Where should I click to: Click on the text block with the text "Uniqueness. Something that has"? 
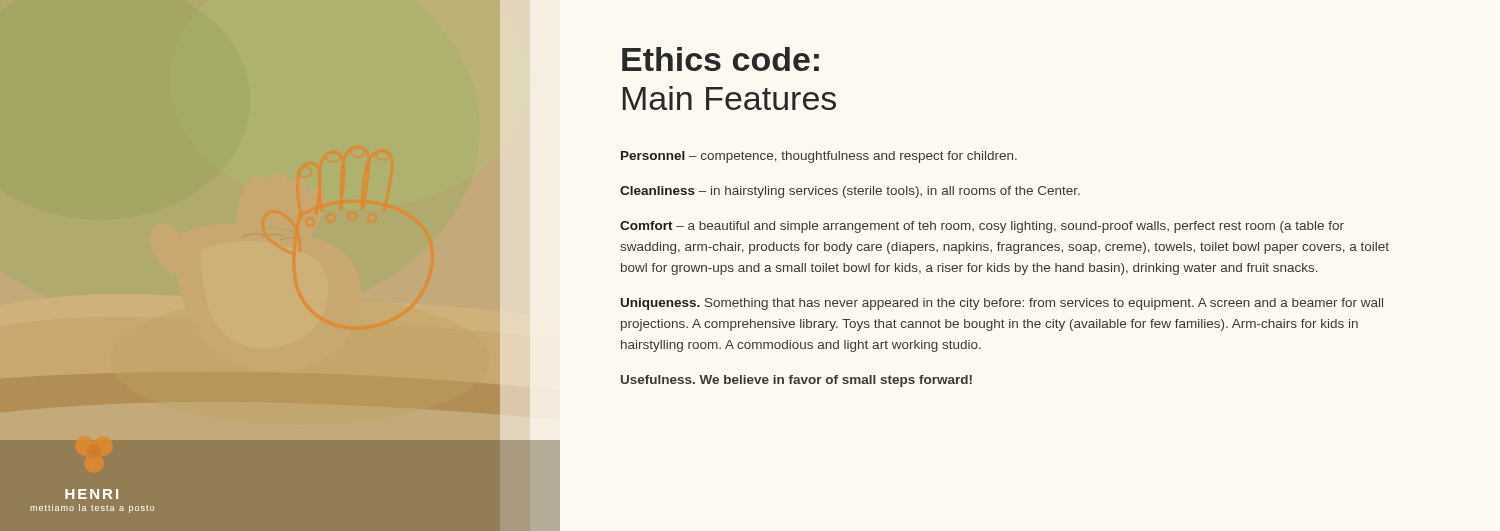[1002, 323]
